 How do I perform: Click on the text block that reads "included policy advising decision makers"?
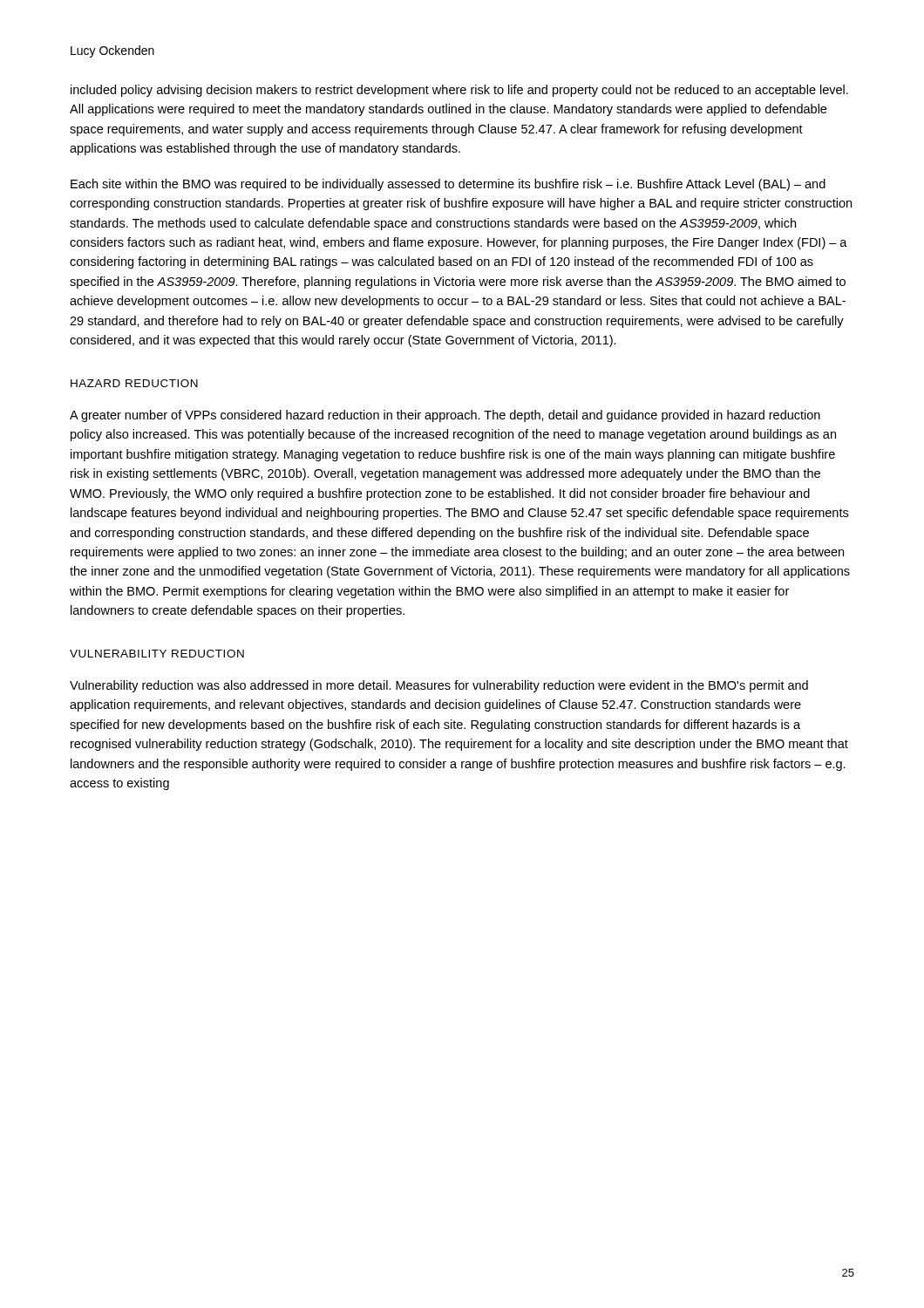click(x=459, y=119)
